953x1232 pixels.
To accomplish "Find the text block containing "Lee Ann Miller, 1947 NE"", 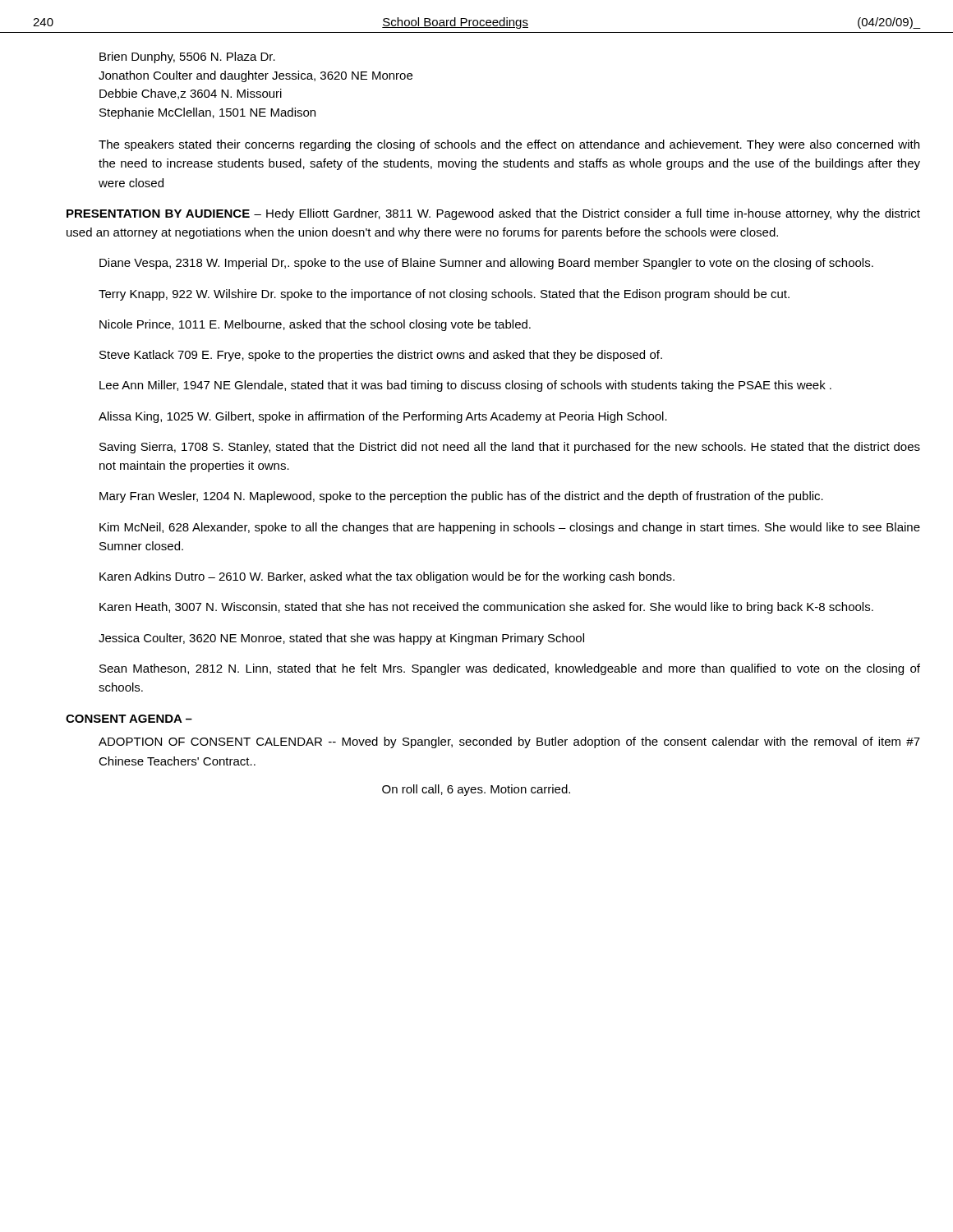I will (465, 385).
